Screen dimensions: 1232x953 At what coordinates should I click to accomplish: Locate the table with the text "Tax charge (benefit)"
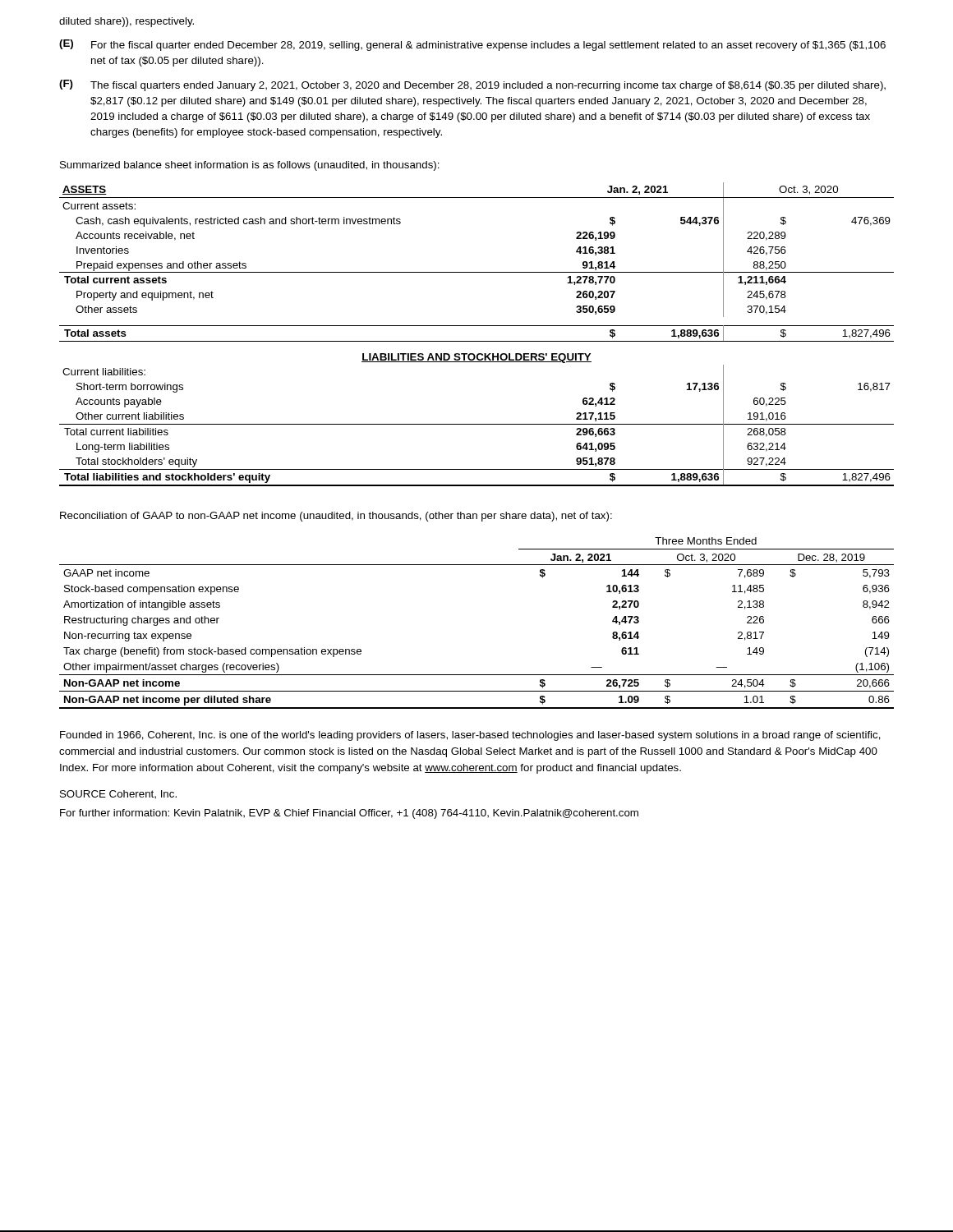[x=476, y=621]
